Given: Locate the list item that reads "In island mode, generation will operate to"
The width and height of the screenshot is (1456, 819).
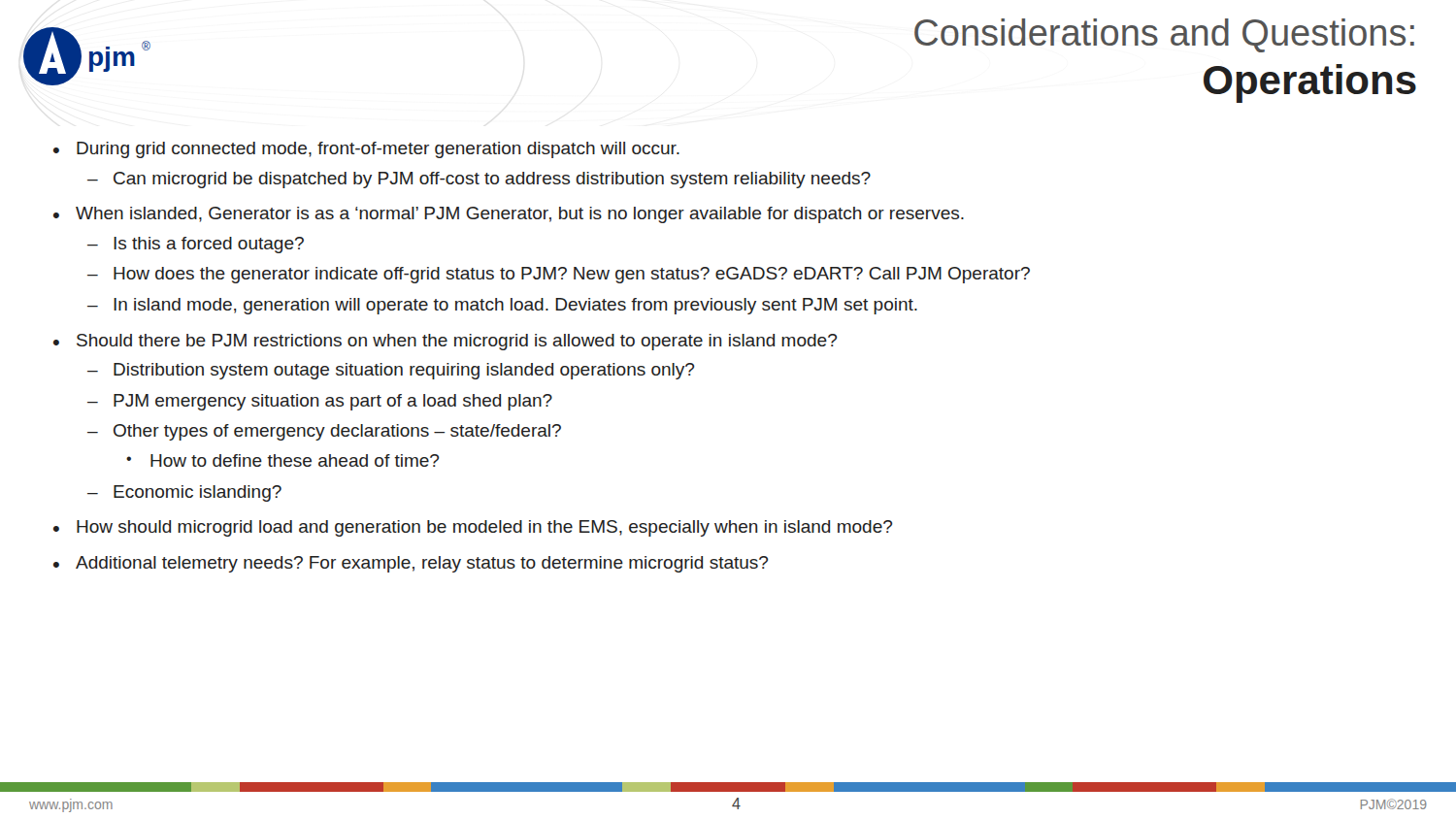Looking at the screenshot, I should [515, 304].
